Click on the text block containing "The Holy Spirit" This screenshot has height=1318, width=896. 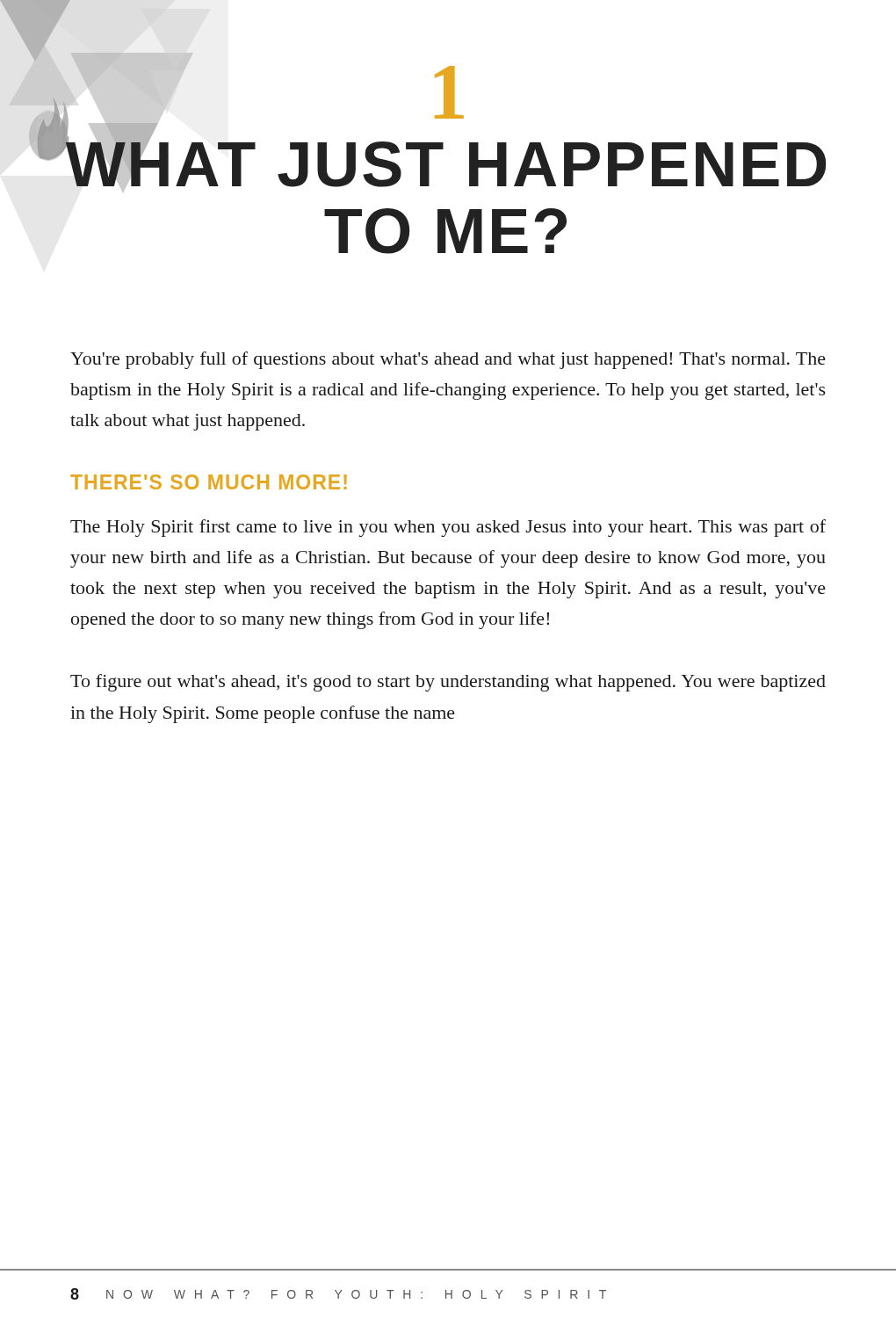pyautogui.click(x=448, y=572)
